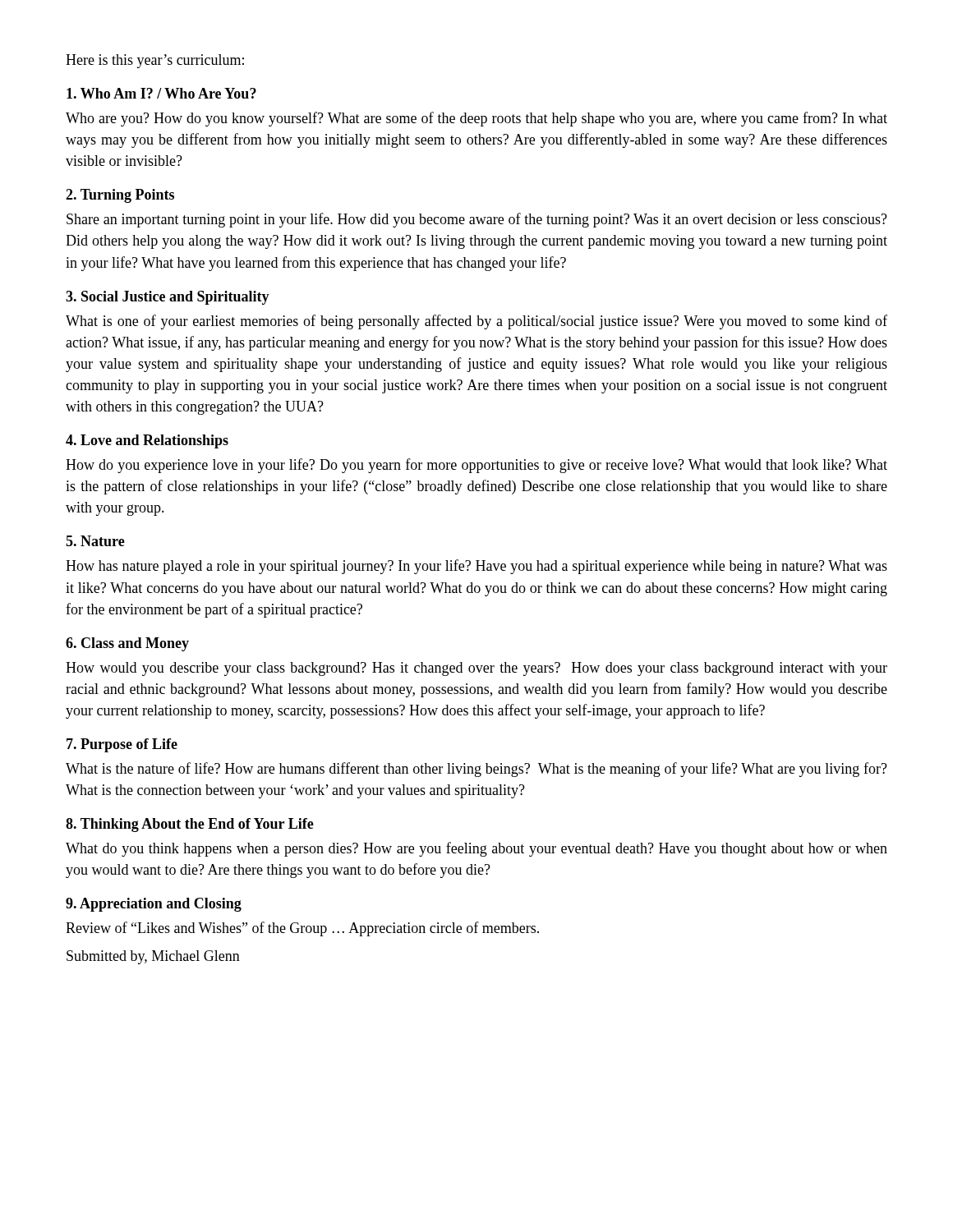This screenshot has height=1232, width=953.
Task: Select the section header that says "1. Who Am I? / Who"
Action: point(161,94)
